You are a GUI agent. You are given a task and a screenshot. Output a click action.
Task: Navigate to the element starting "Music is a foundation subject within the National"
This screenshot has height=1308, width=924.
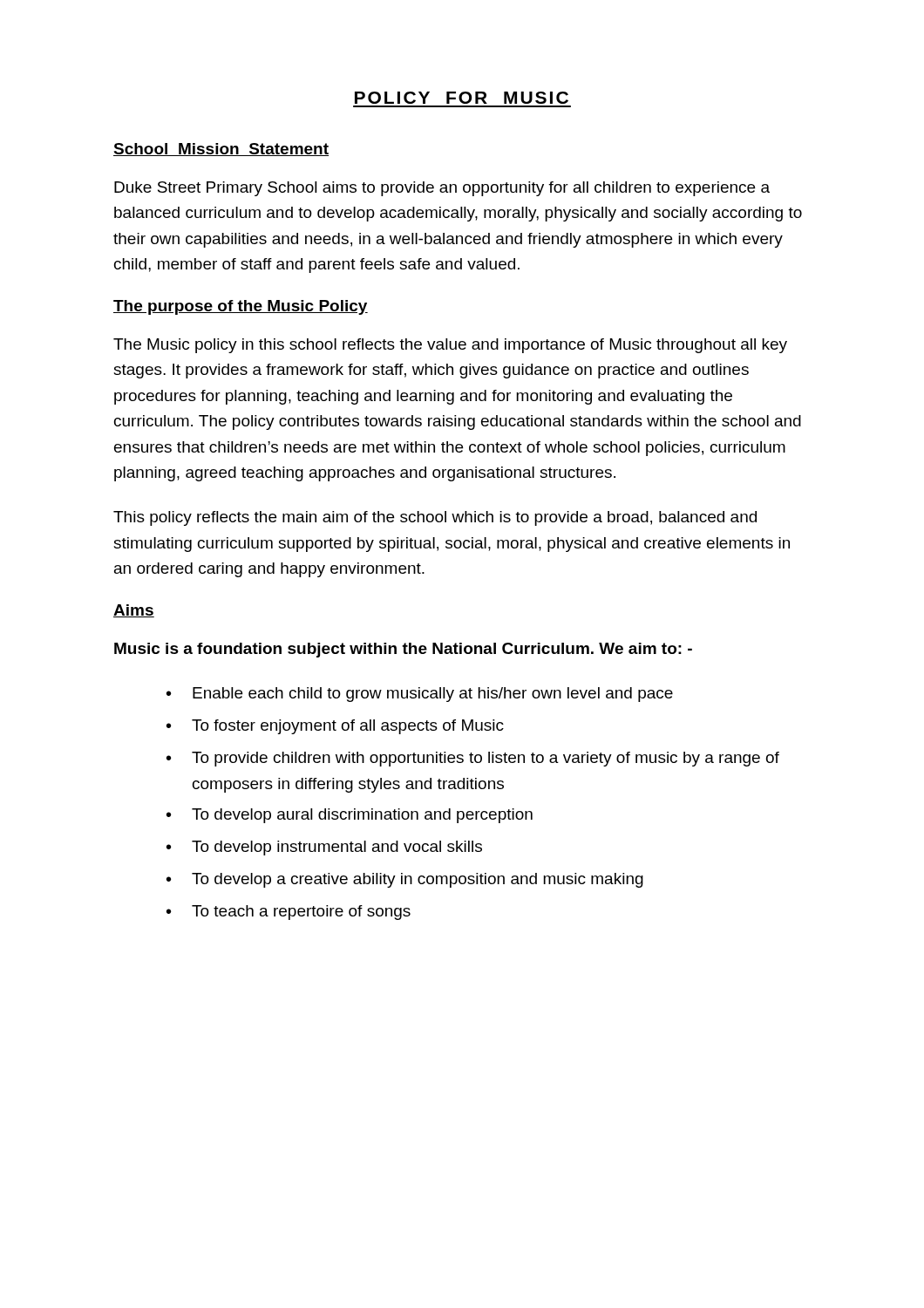403,648
